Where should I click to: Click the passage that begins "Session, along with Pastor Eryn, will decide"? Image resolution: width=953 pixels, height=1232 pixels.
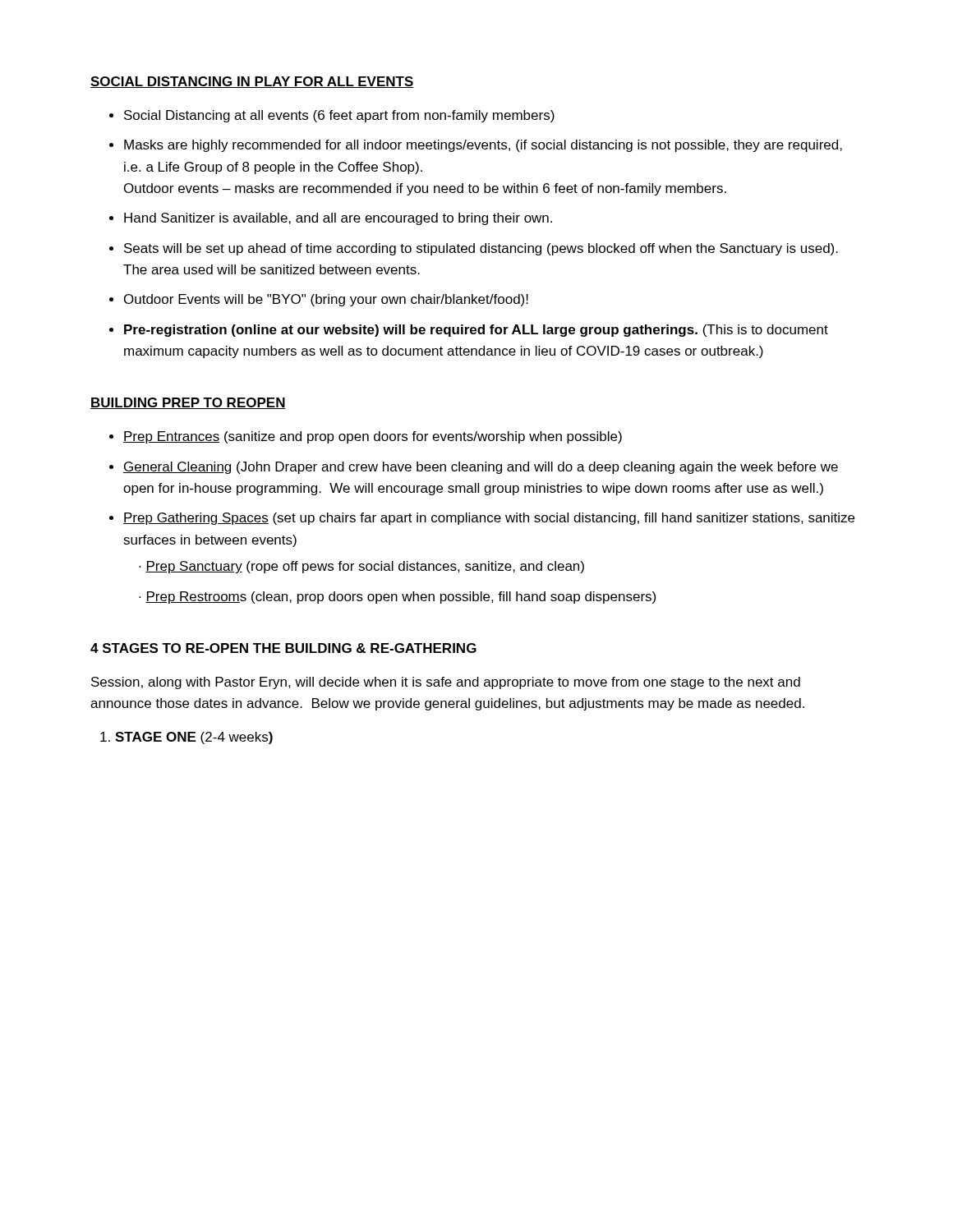pos(448,693)
